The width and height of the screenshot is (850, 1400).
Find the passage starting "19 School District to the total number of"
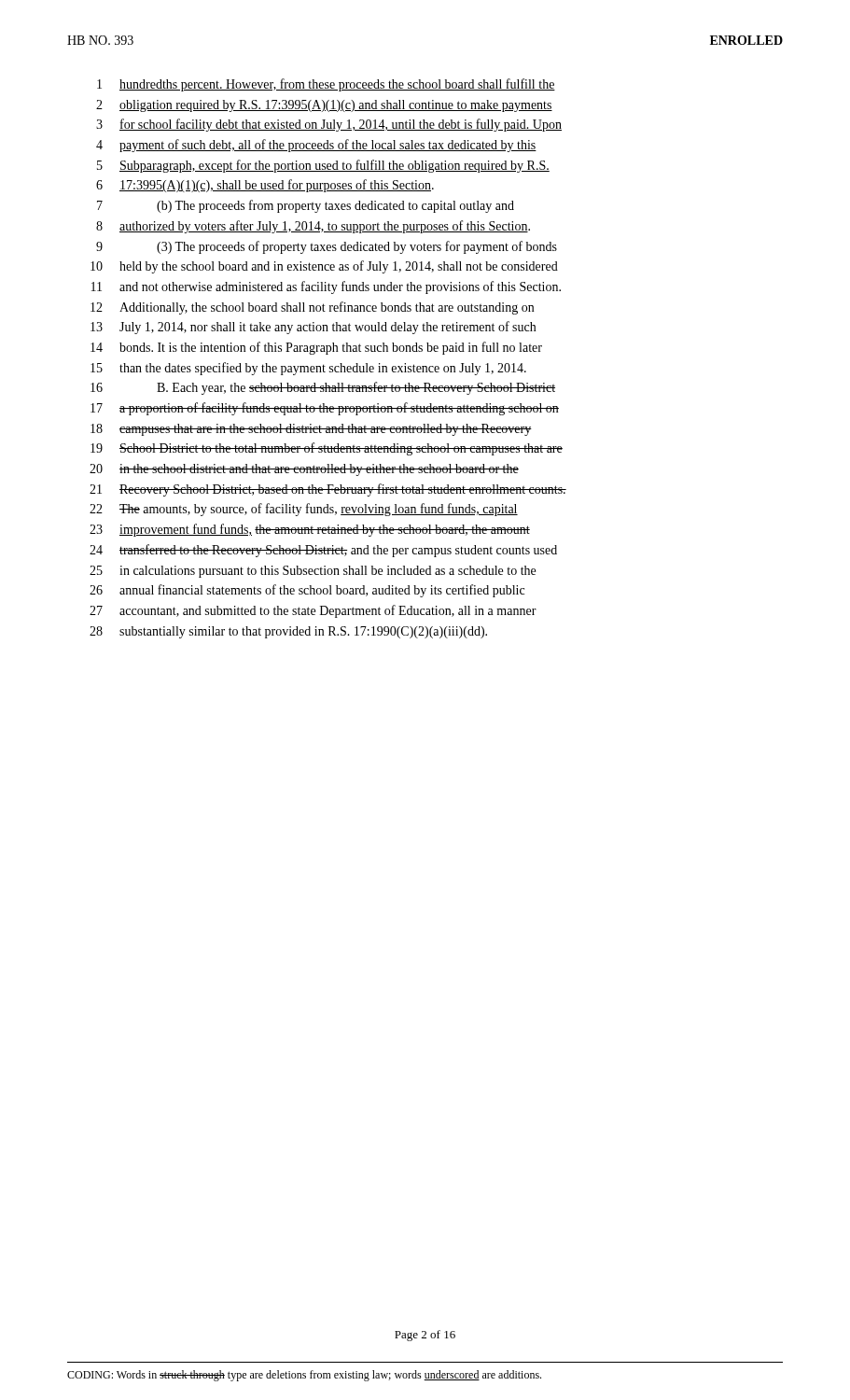click(x=425, y=449)
